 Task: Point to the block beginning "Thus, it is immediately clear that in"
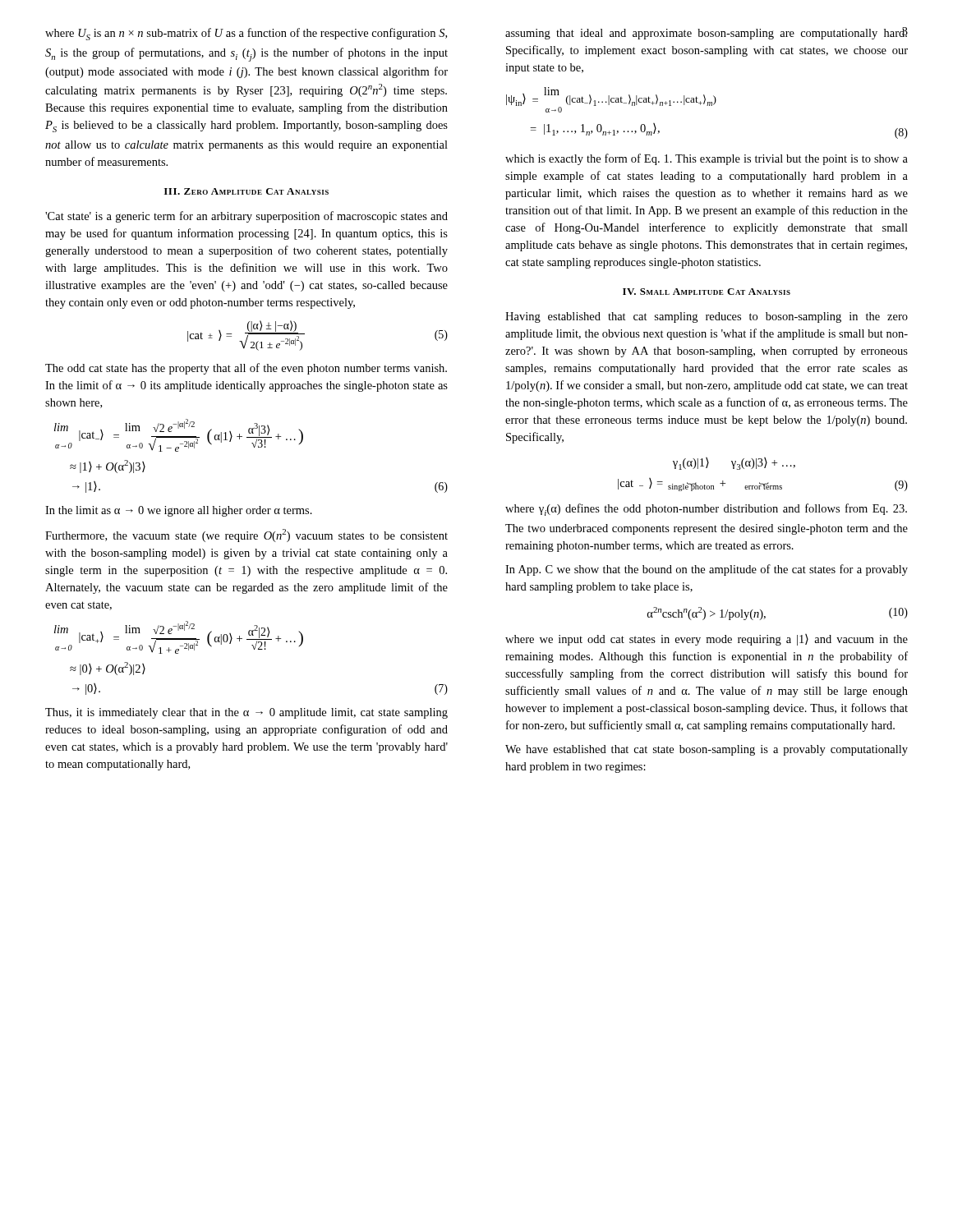coord(246,738)
